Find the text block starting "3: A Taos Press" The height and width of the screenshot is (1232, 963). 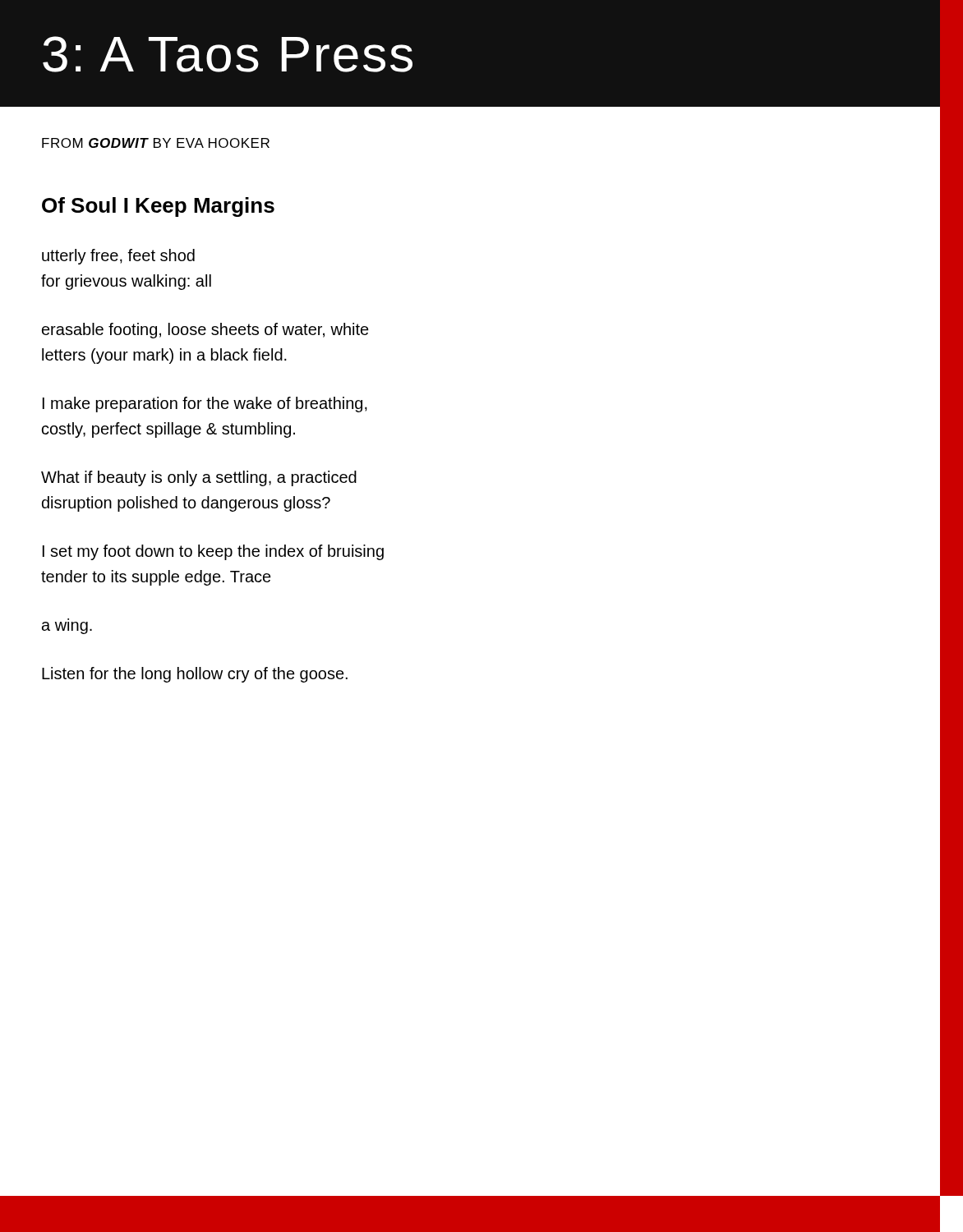[229, 53]
